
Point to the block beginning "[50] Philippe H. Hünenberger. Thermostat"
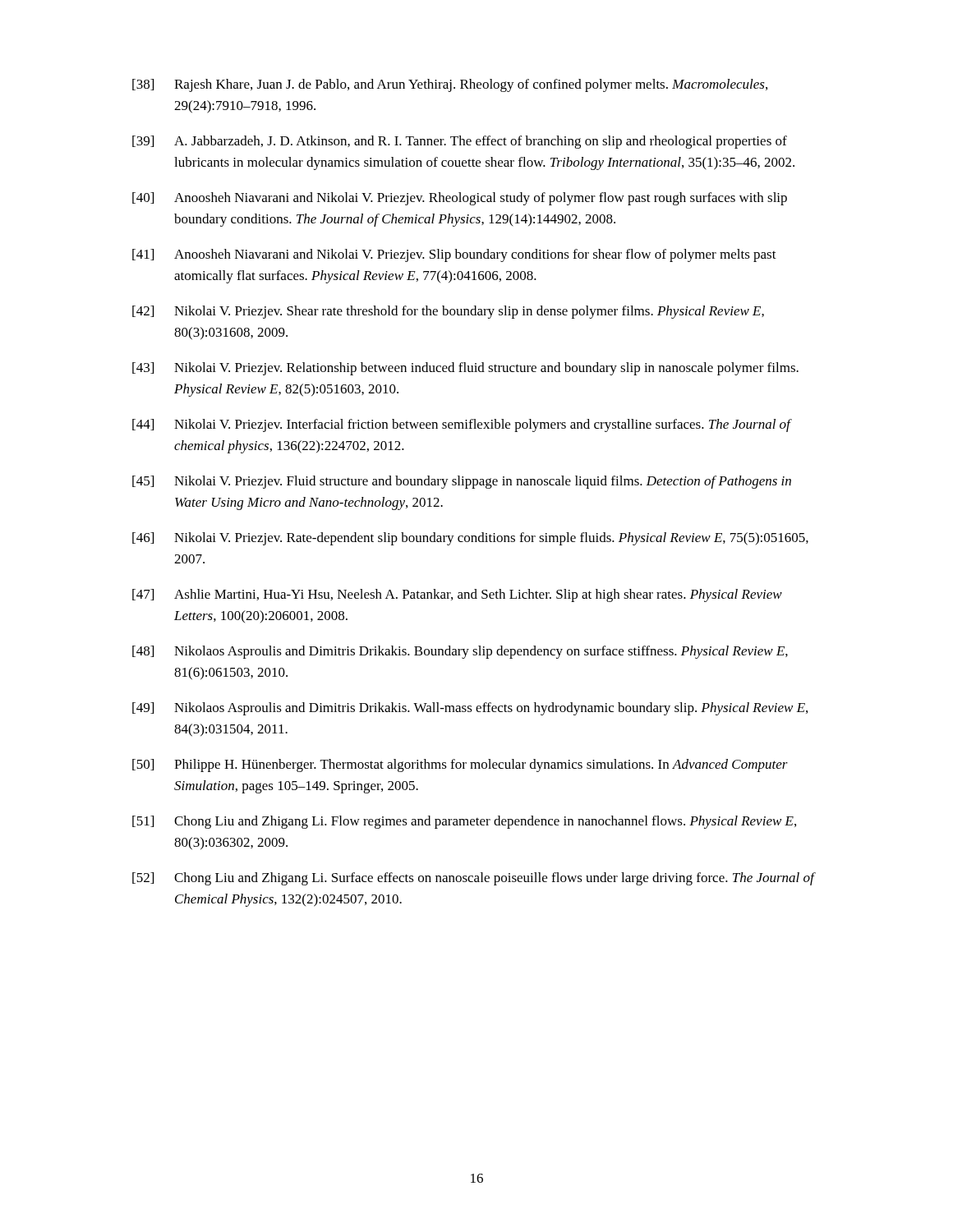click(476, 775)
